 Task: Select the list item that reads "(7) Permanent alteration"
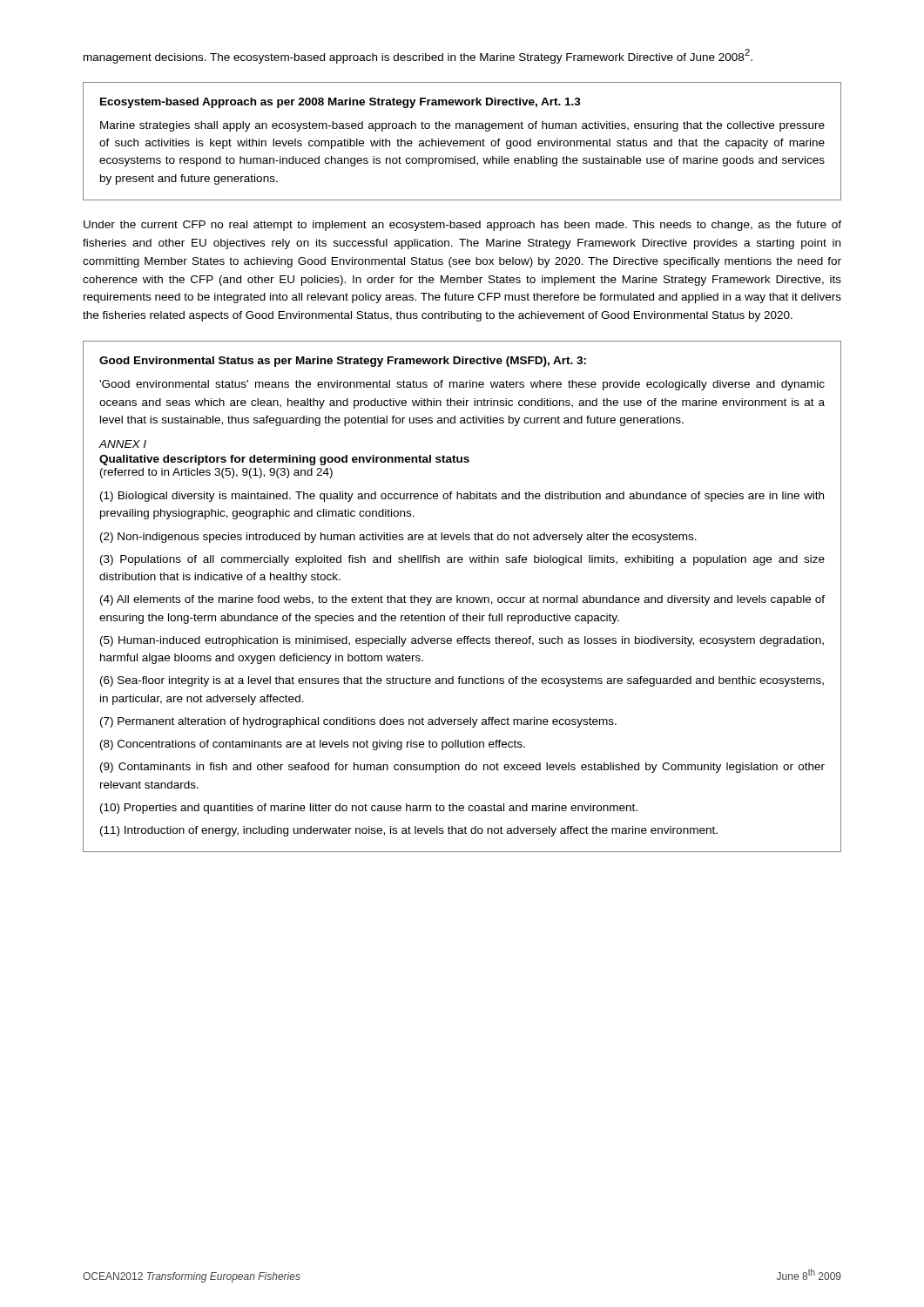pos(462,721)
